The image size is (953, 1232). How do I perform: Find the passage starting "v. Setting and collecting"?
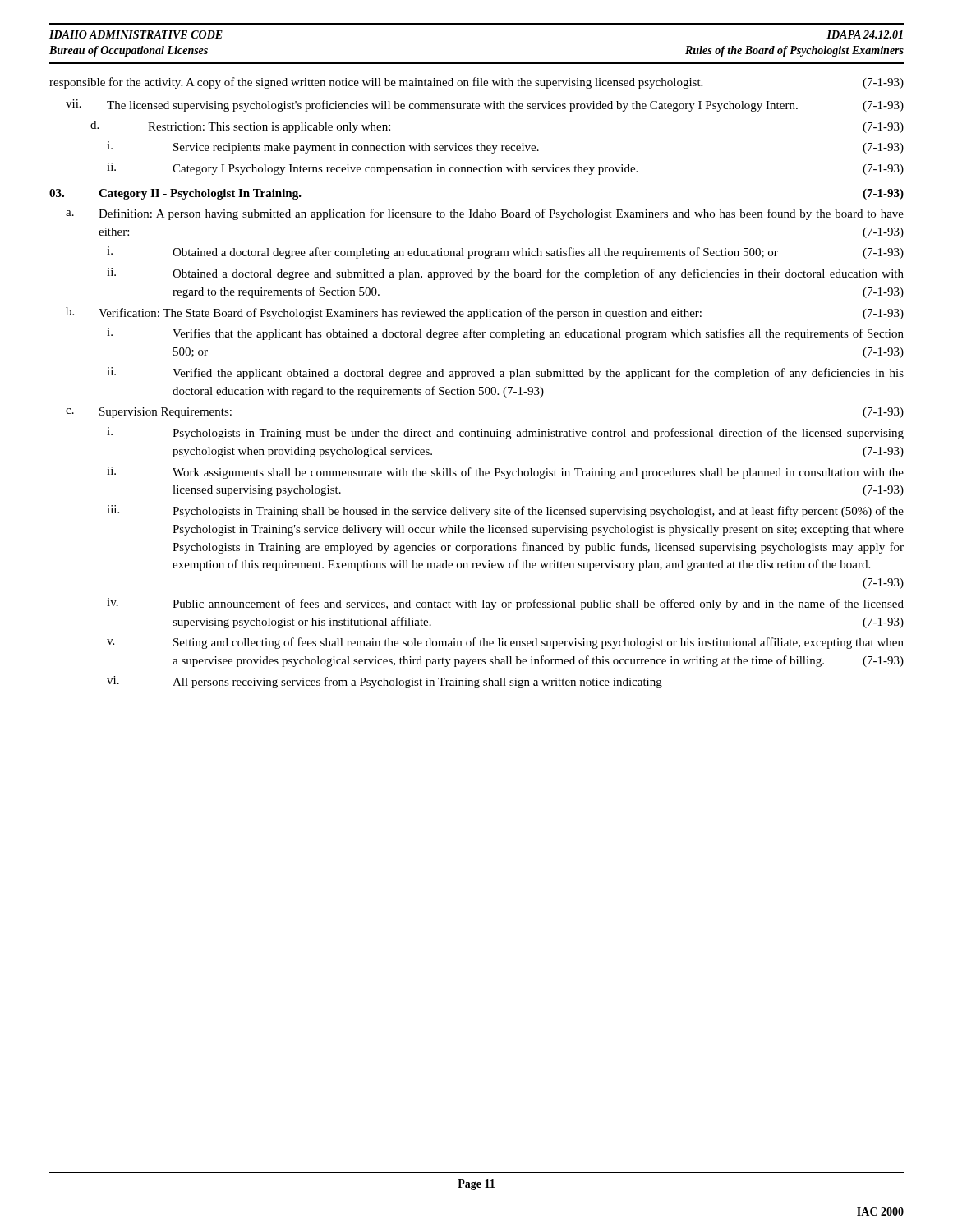485,652
